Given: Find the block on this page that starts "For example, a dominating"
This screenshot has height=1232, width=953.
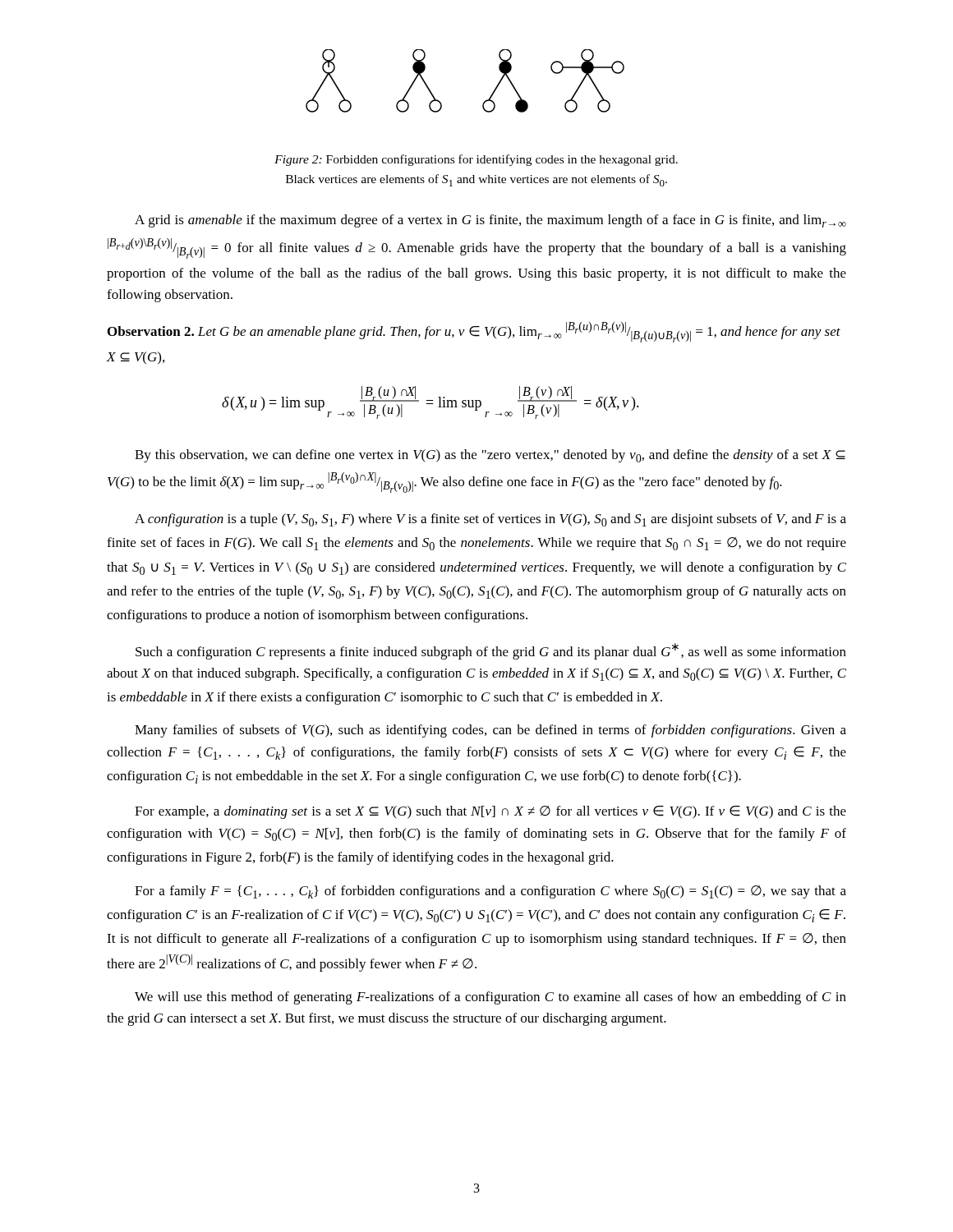Looking at the screenshot, I should pos(476,834).
